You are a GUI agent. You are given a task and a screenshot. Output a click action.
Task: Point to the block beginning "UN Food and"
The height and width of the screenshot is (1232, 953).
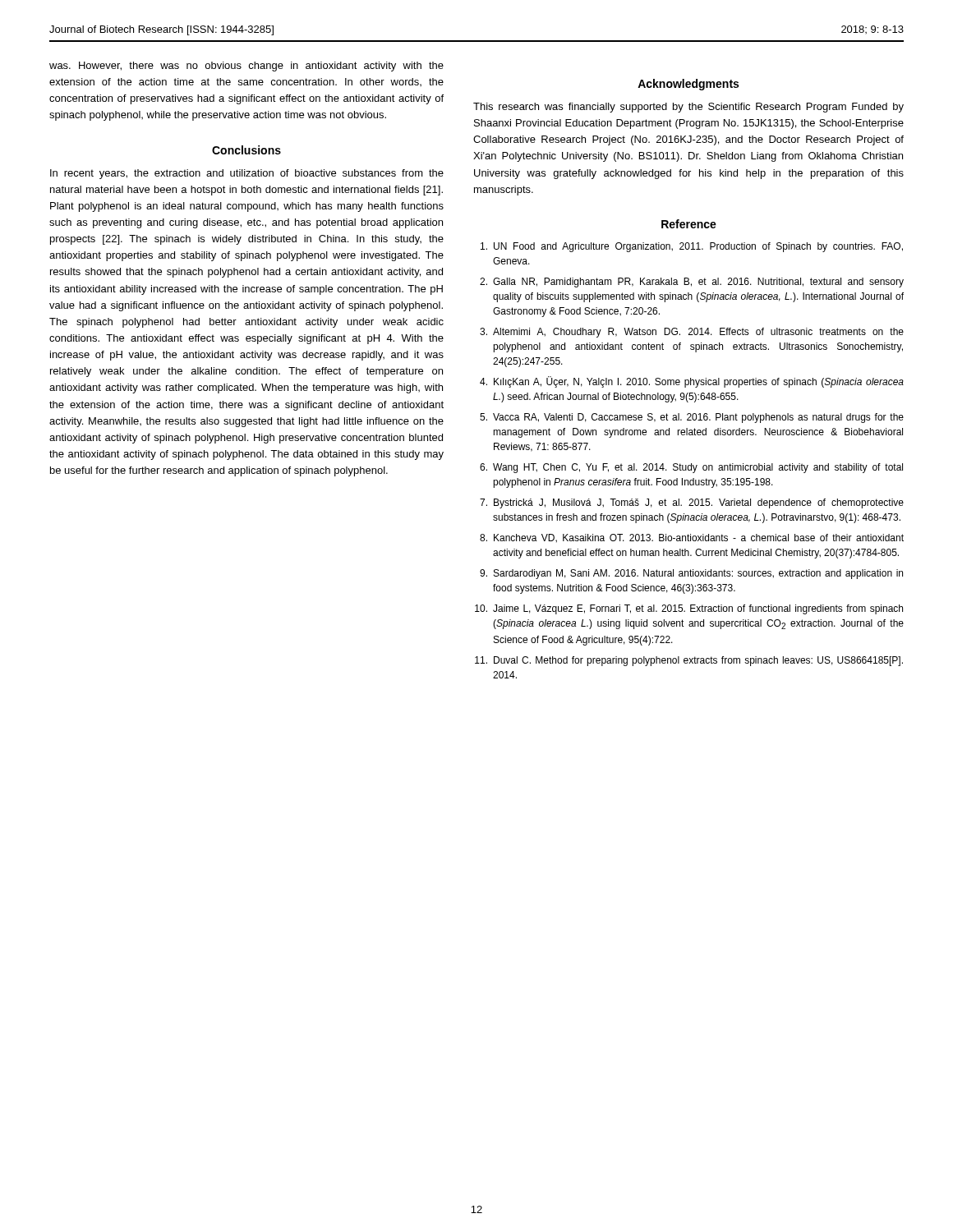[x=688, y=254]
